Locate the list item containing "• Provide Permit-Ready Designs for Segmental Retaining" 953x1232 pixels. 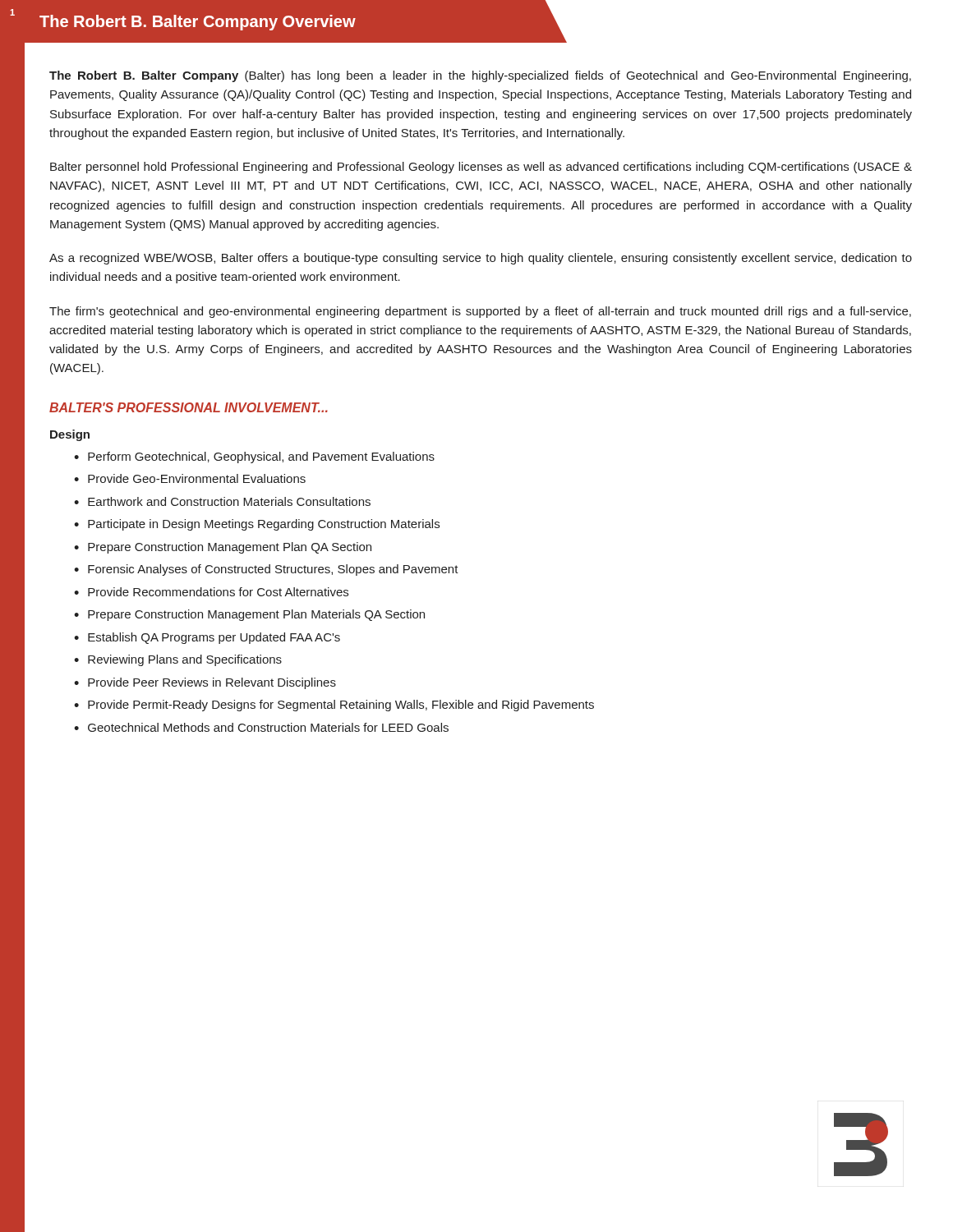[334, 705]
